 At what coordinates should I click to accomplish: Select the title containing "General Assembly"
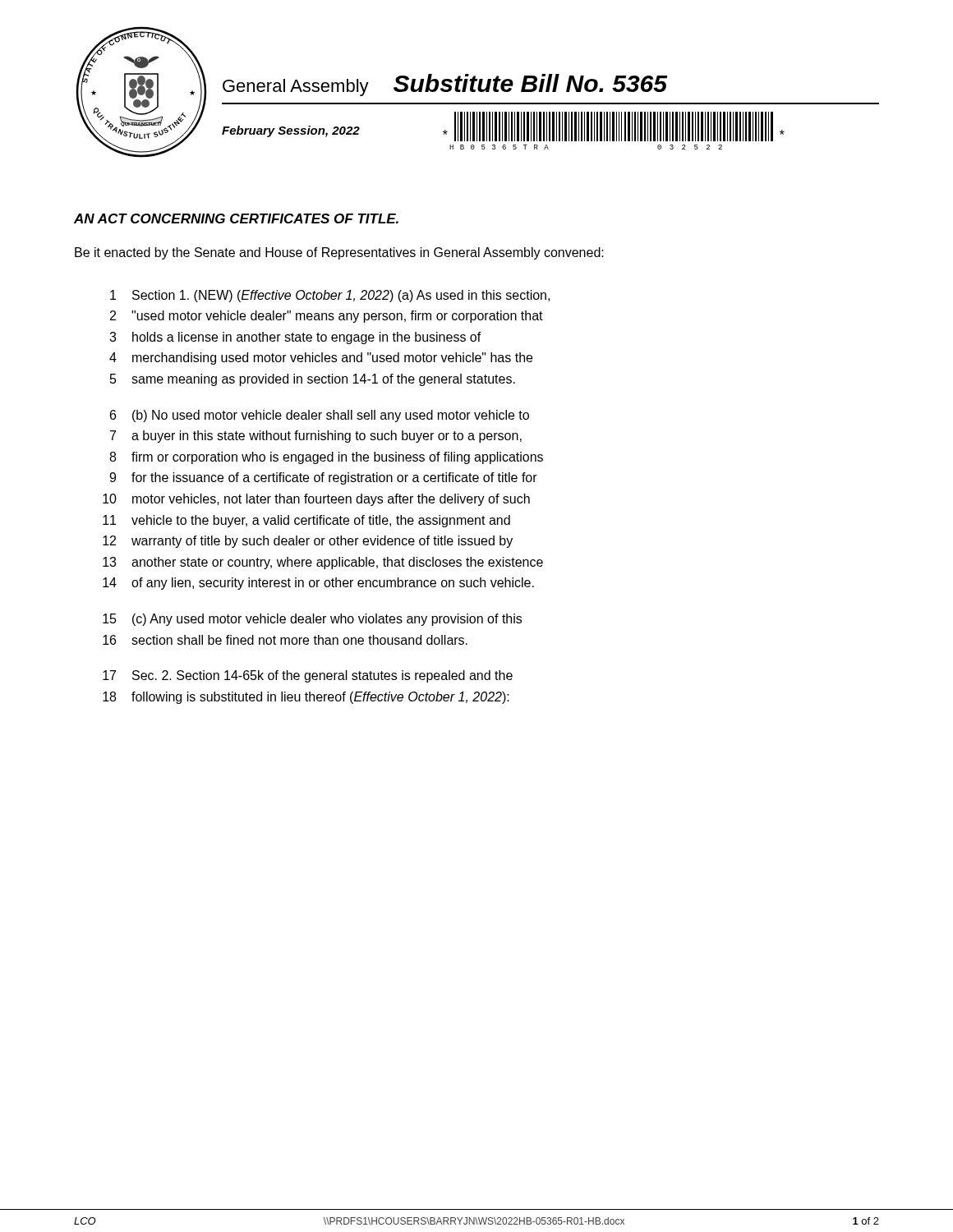coord(295,86)
